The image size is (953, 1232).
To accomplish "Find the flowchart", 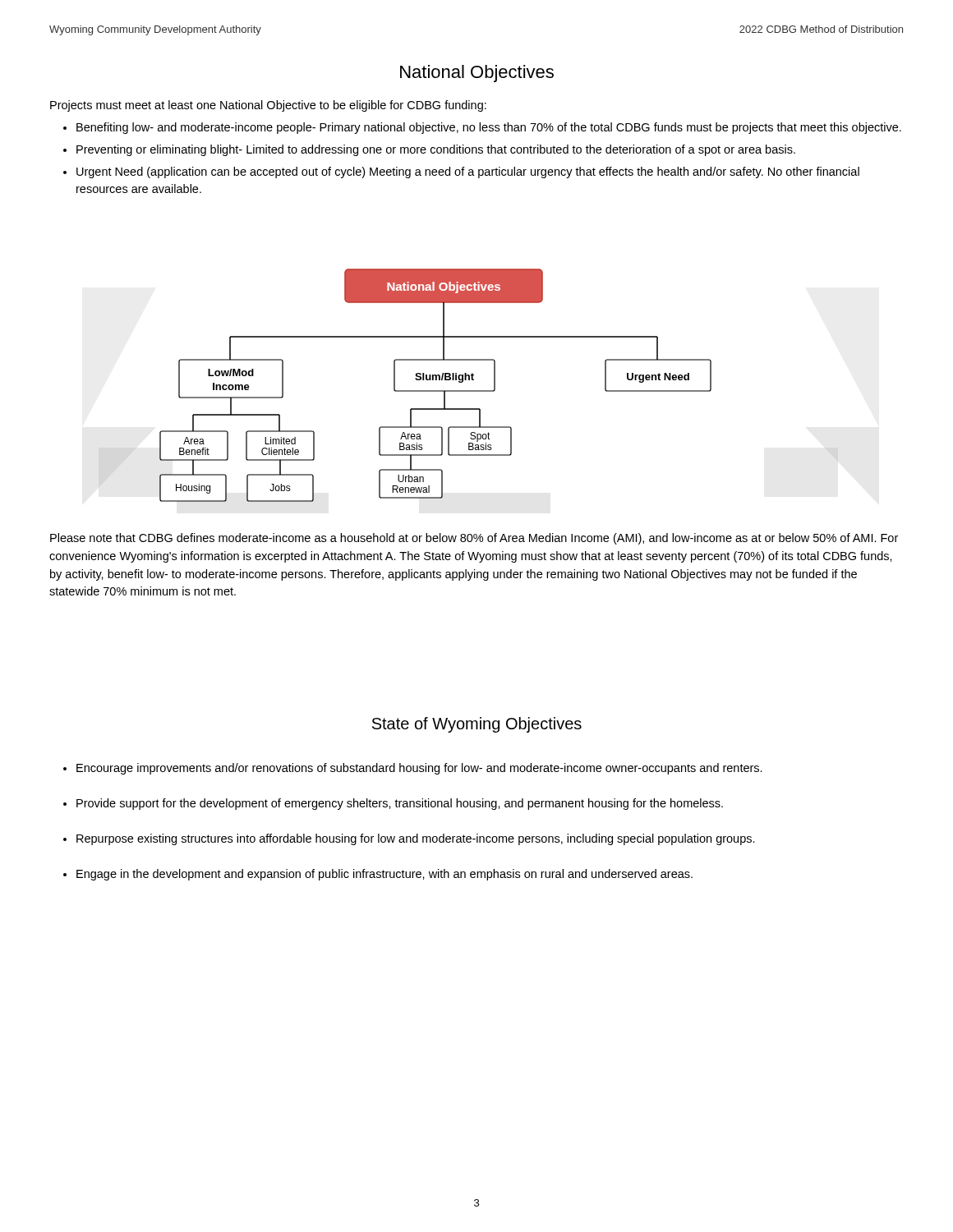I will tap(476, 390).
